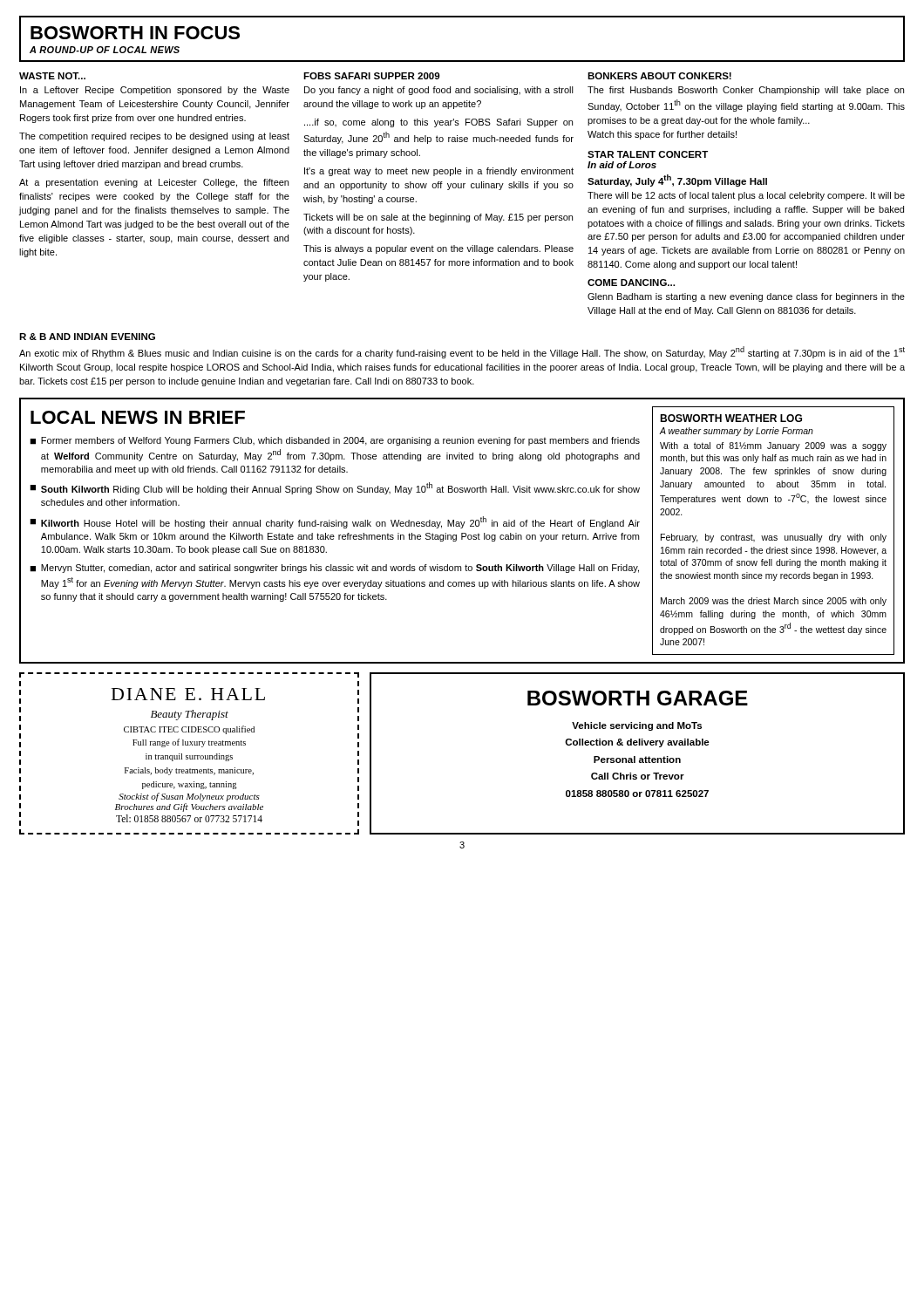Point to the text starting "R & B AND INDIAN"
Image resolution: width=924 pixels, height=1308 pixels.
pos(88,337)
